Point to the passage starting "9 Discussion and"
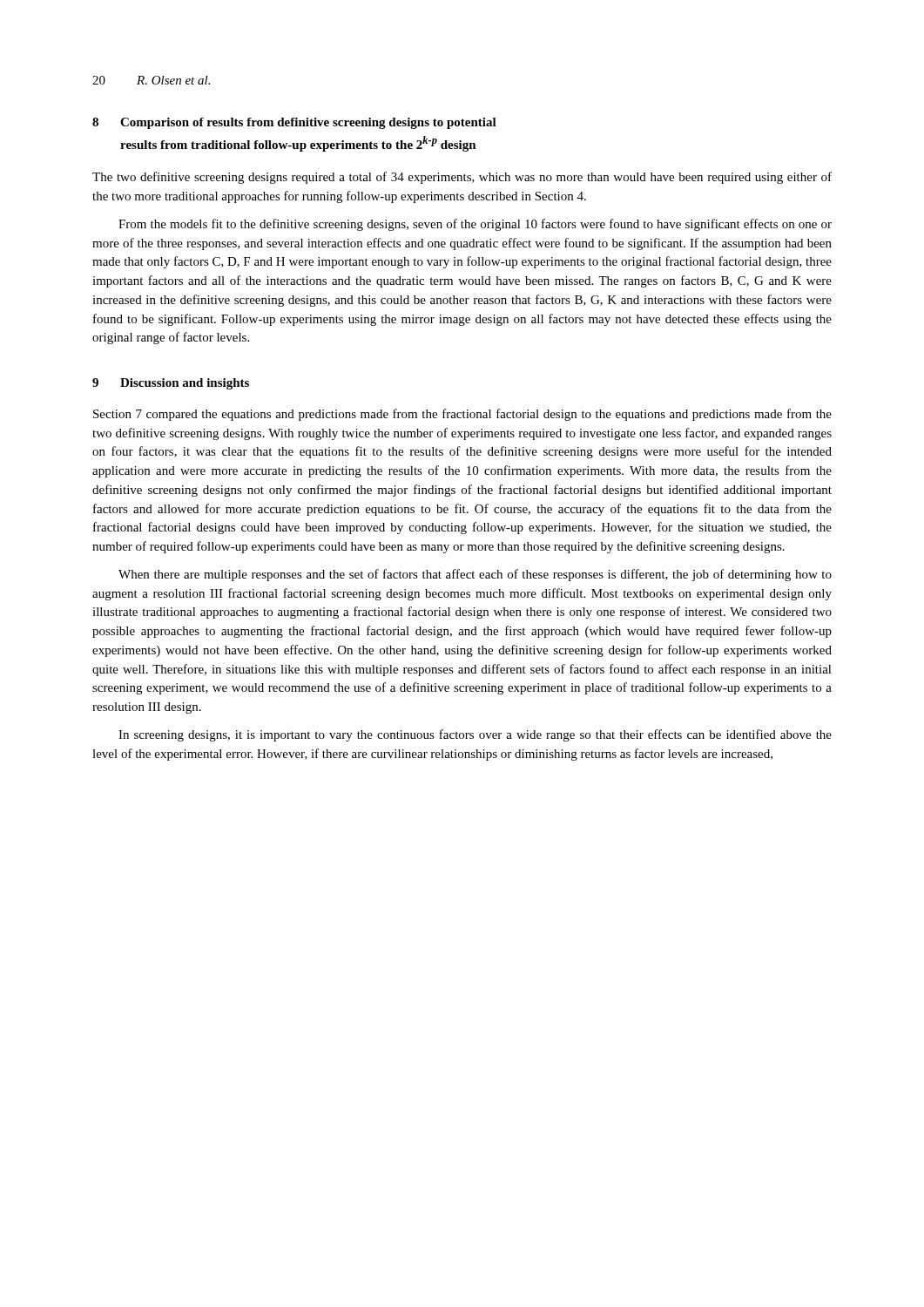Viewport: 924px width, 1307px height. (171, 383)
